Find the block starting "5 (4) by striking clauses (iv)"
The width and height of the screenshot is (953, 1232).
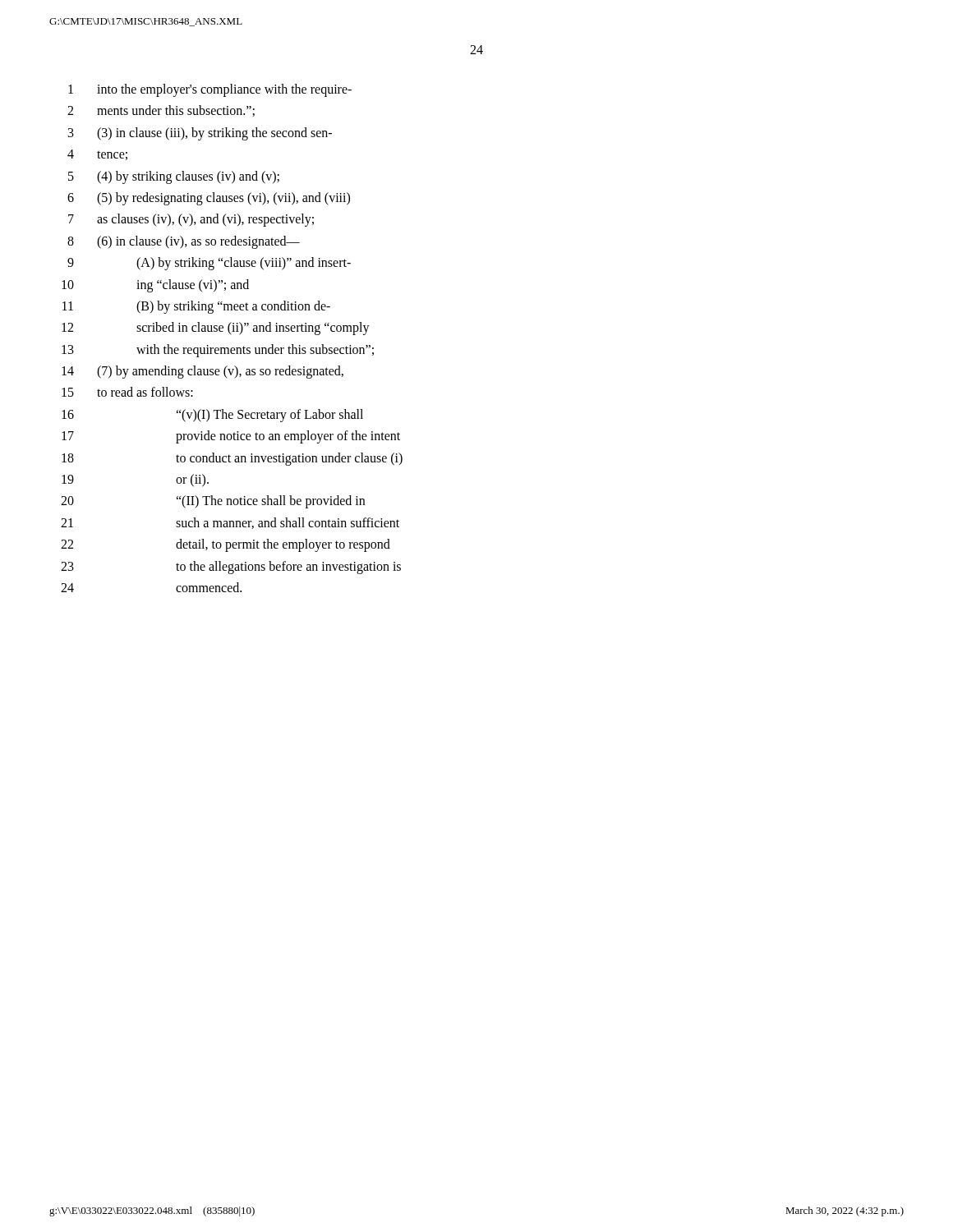click(174, 177)
